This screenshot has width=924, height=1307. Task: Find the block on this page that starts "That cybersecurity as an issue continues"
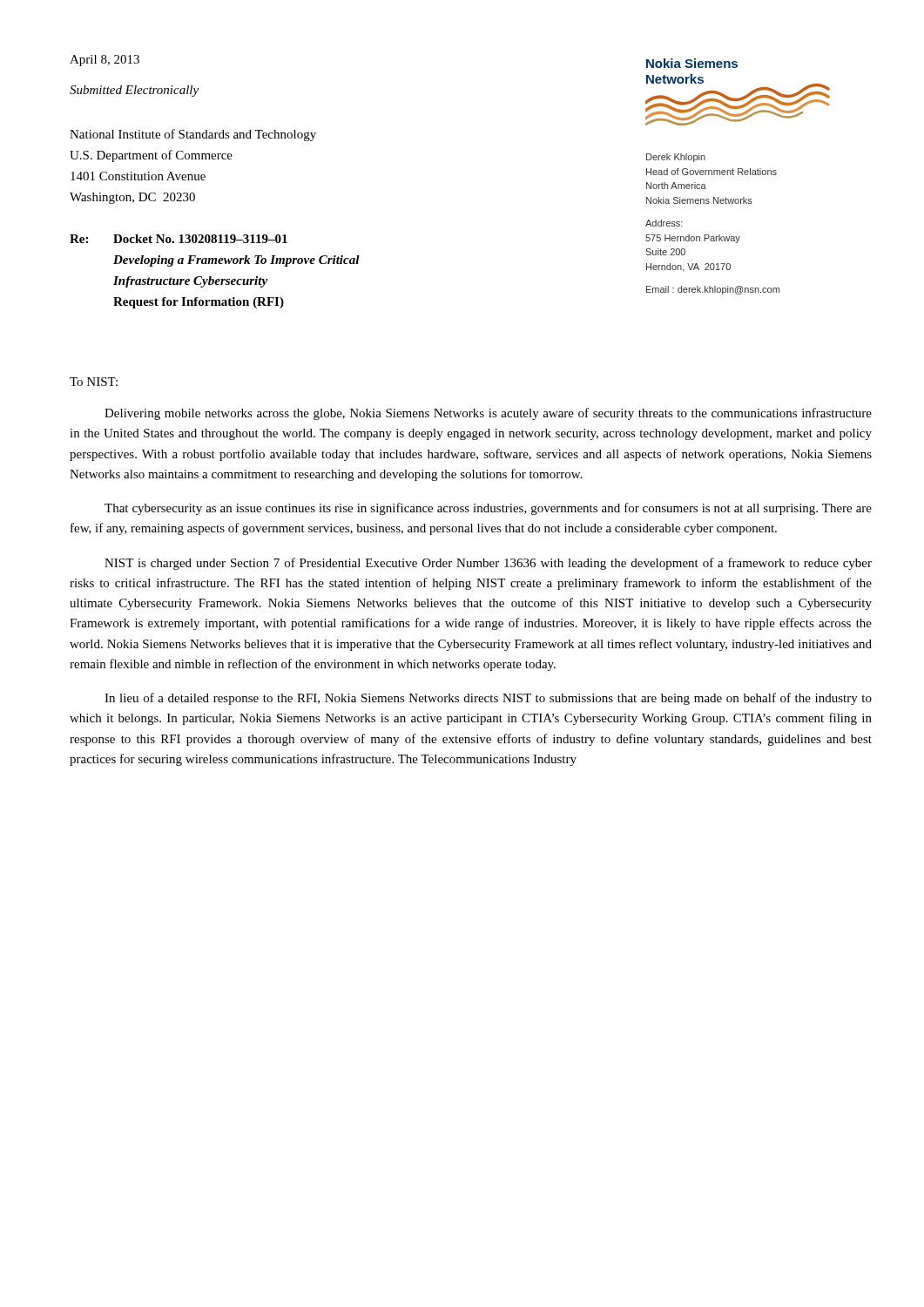(x=471, y=518)
